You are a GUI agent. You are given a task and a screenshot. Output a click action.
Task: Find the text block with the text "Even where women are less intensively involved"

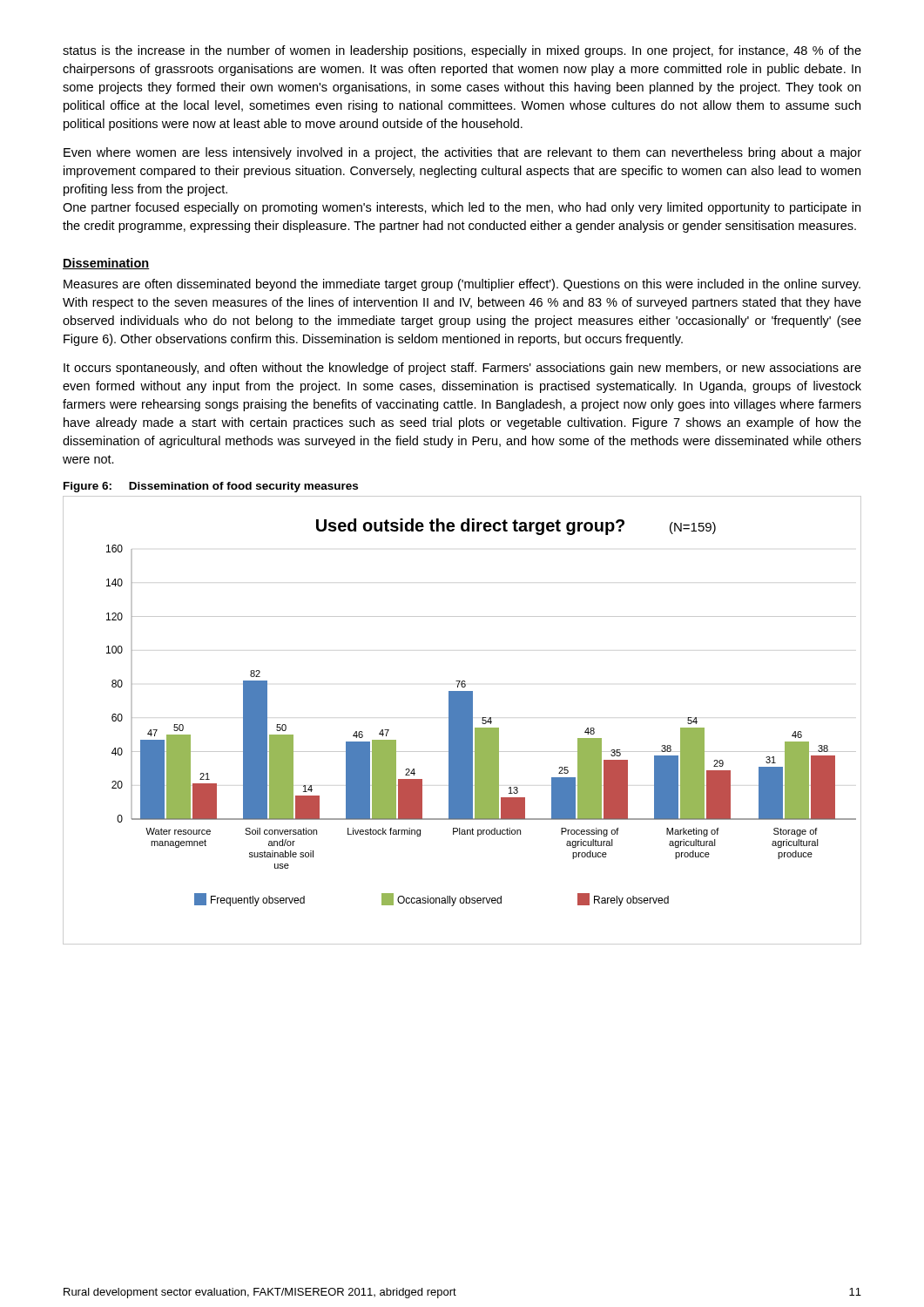point(462,153)
